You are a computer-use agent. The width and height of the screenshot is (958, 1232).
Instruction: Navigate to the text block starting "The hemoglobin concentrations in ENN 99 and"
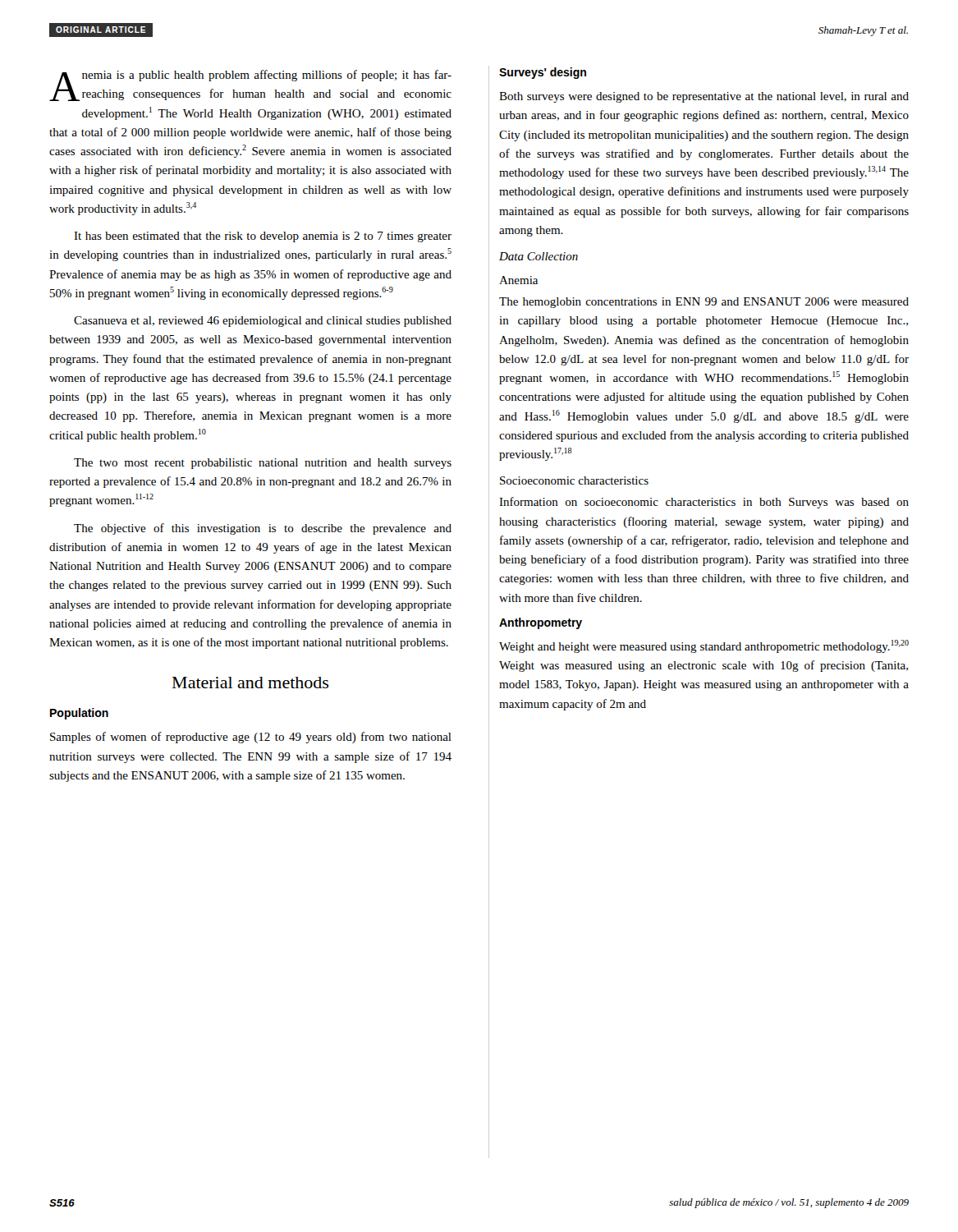(x=704, y=378)
